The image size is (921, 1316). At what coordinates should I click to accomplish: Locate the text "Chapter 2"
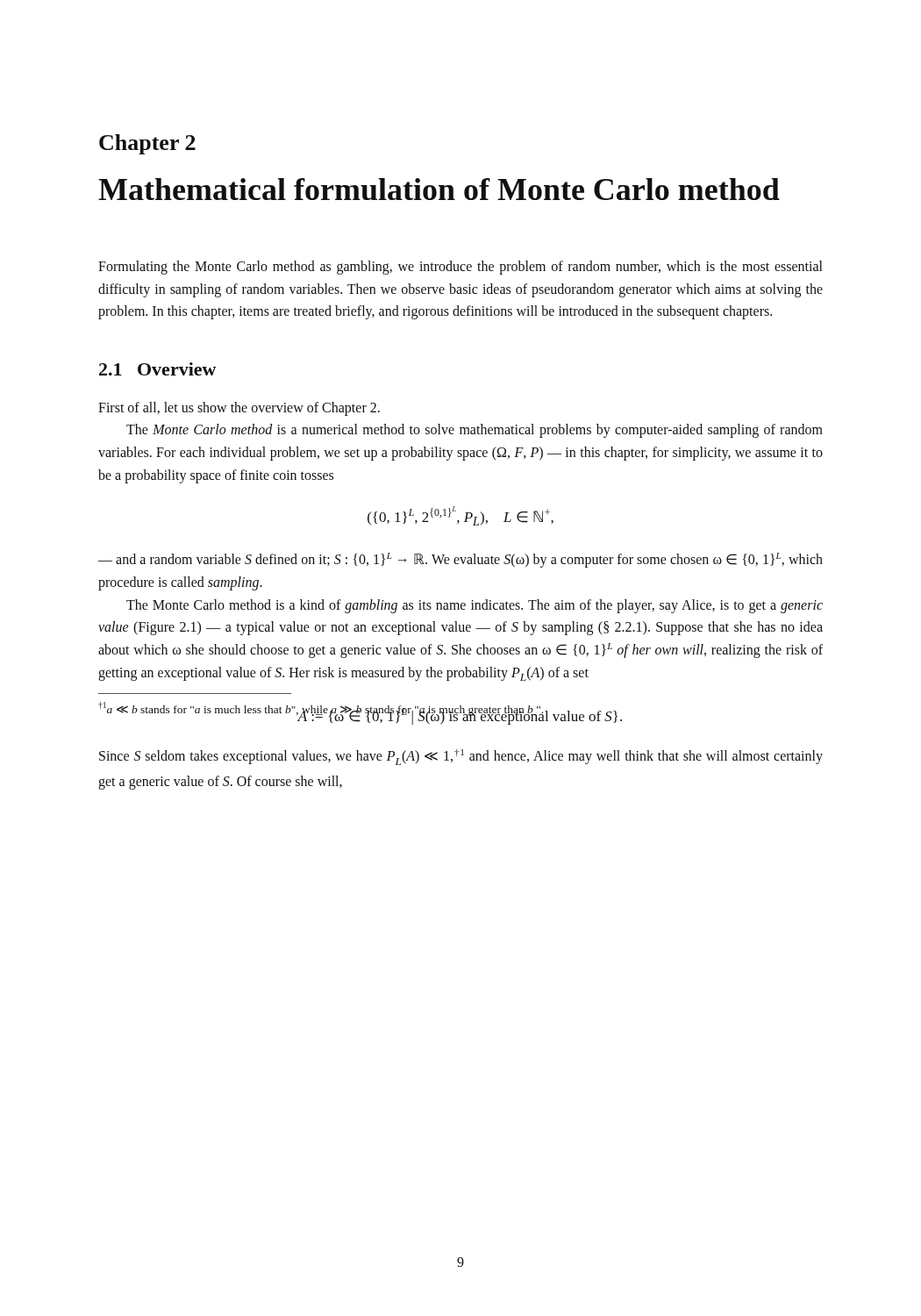(x=147, y=143)
